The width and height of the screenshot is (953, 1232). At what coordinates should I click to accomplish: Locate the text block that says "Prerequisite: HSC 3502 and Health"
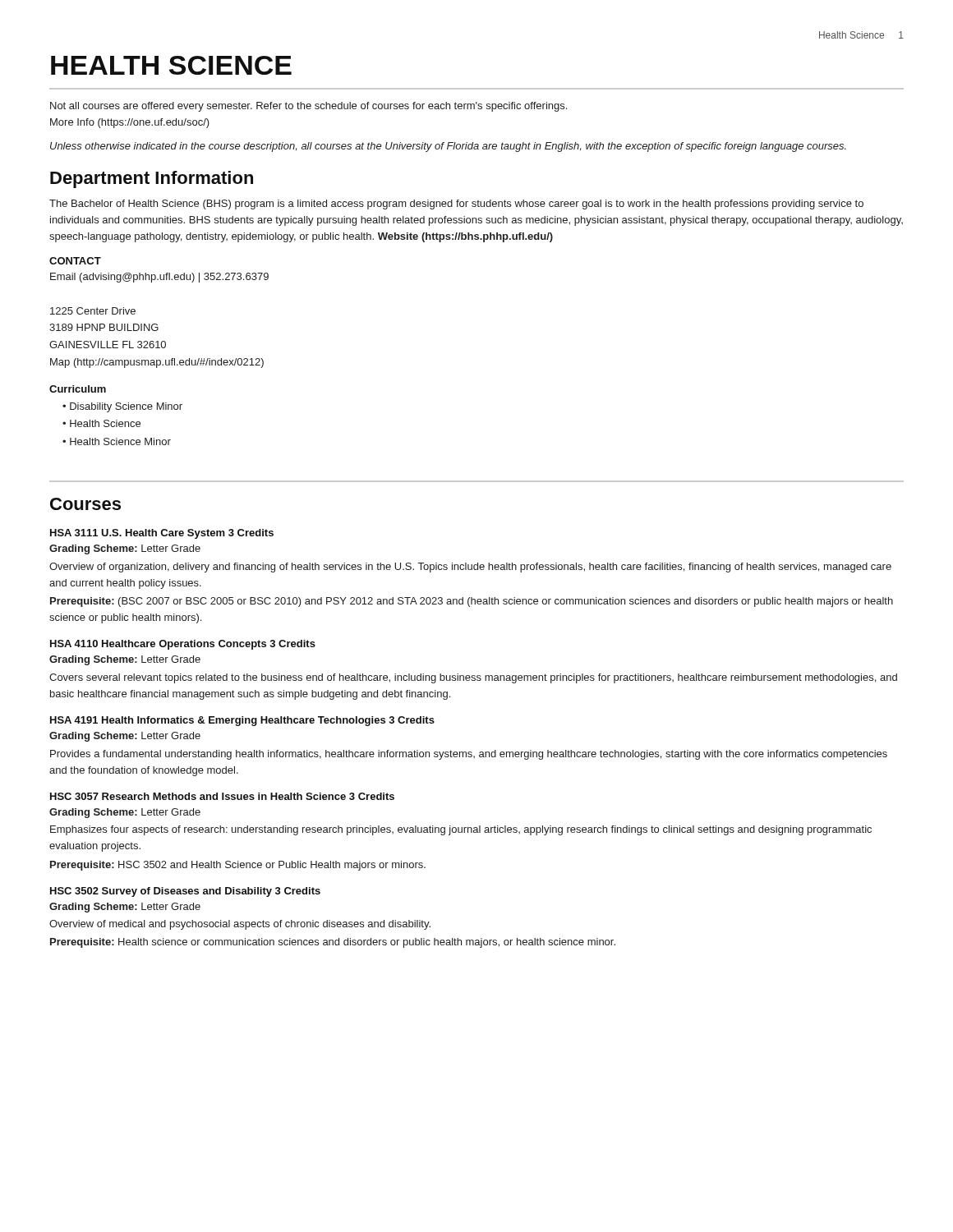click(x=238, y=864)
